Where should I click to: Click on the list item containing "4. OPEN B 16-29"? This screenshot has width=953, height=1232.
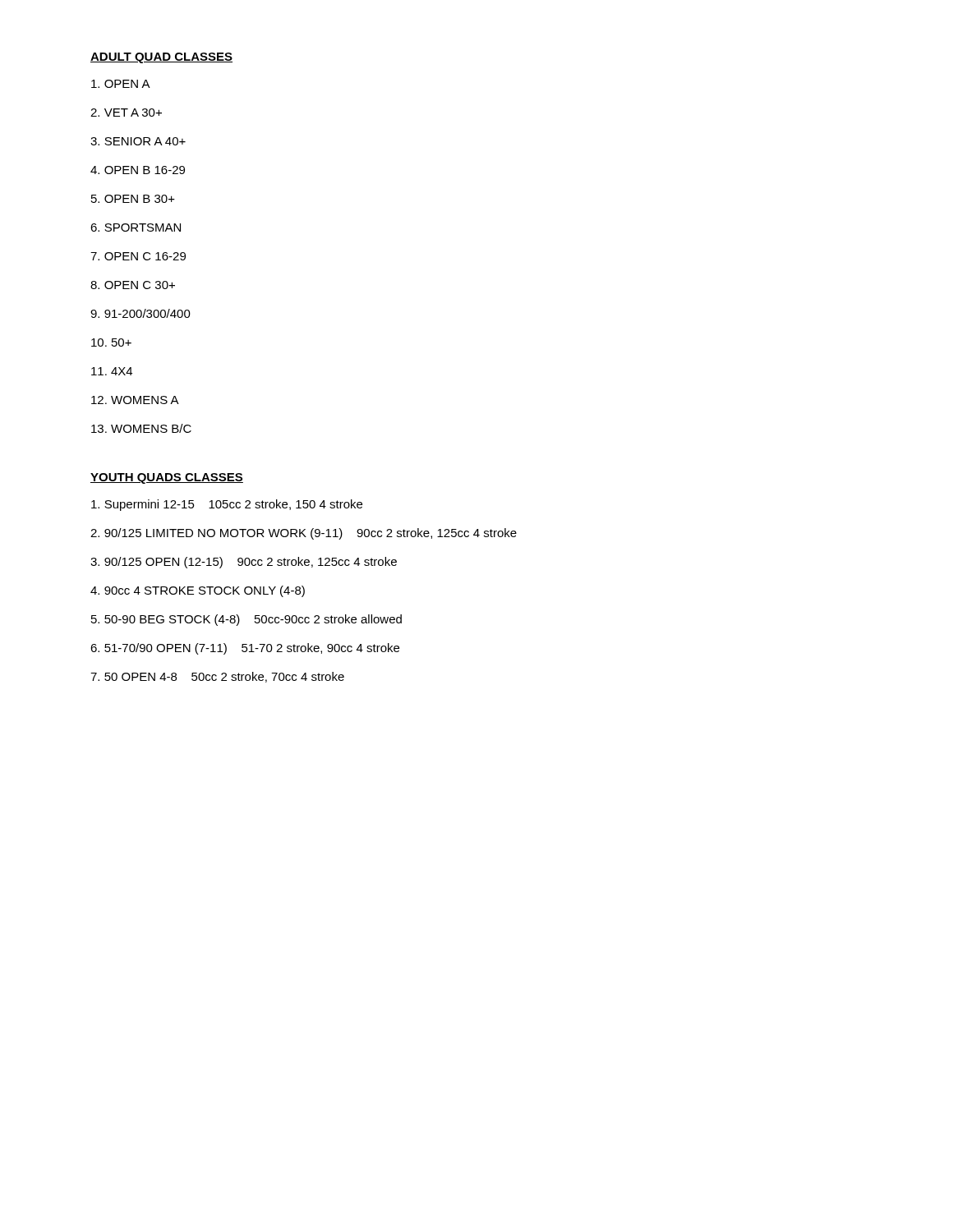coord(138,170)
